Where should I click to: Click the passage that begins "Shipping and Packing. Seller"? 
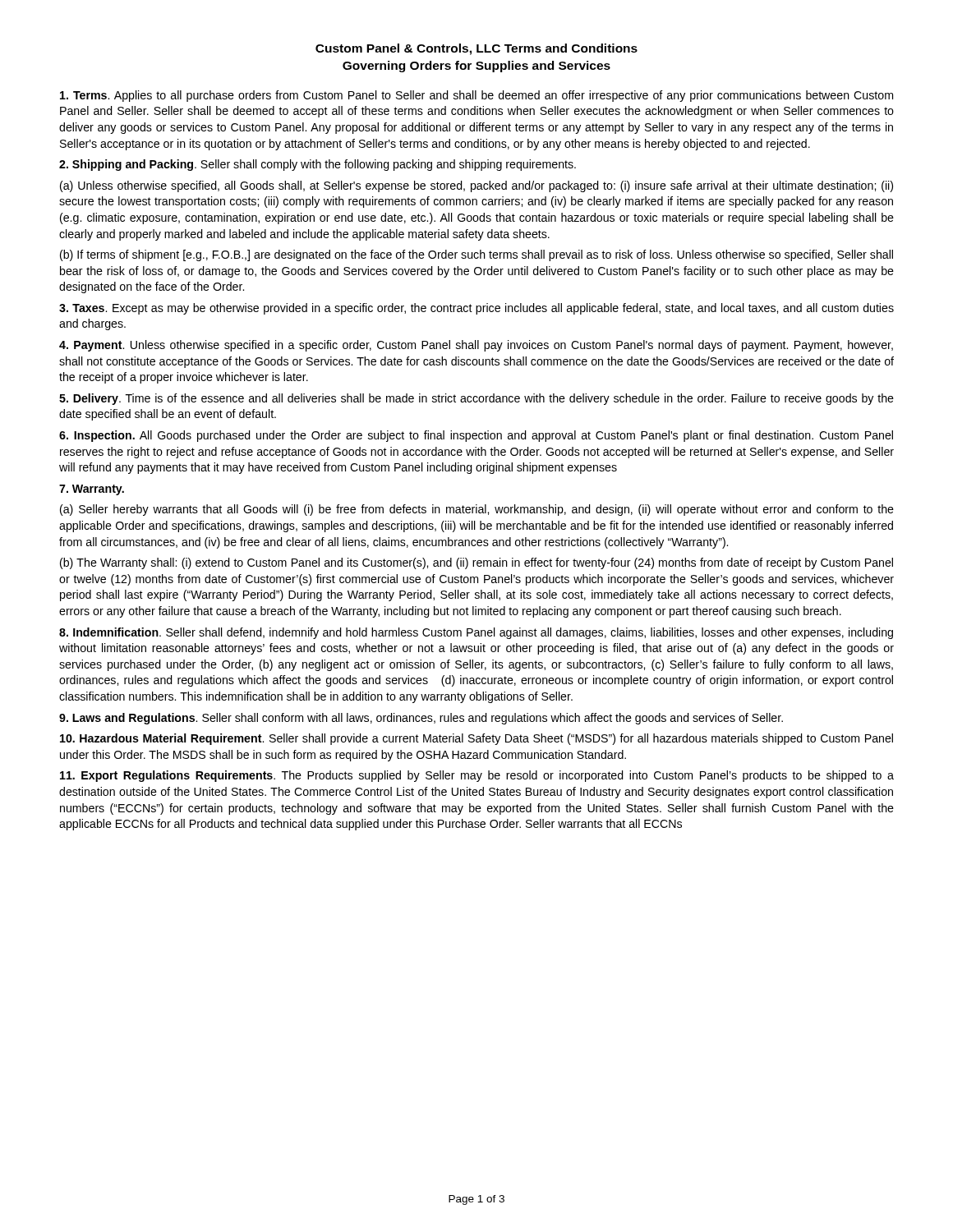(x=318, y=164)
